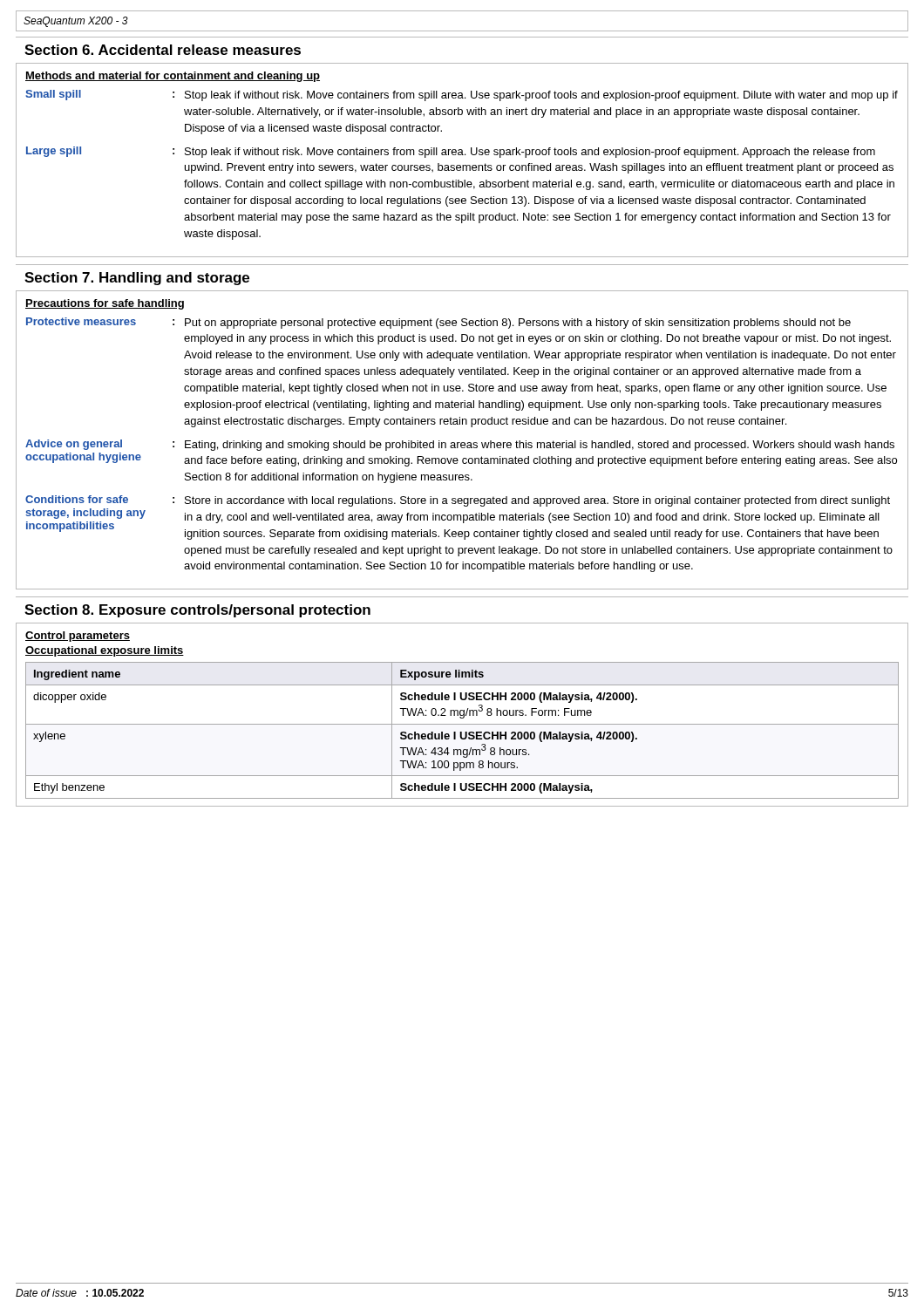Select the section header that reads "Control parameters"
This screenshot has height=1308, width=924.
(78, 635)
